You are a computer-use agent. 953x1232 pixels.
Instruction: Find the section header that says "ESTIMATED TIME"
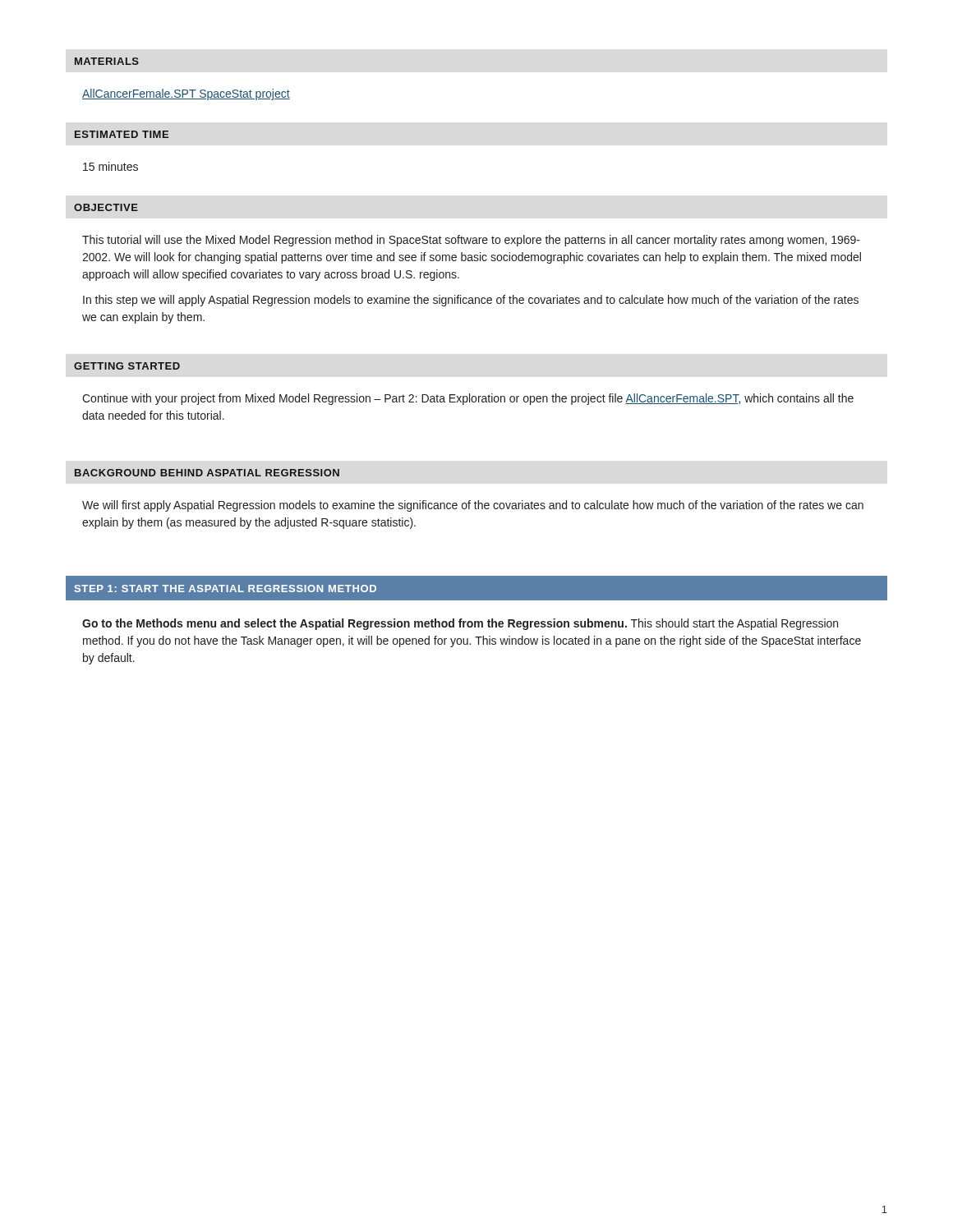(x=122, y=134)
